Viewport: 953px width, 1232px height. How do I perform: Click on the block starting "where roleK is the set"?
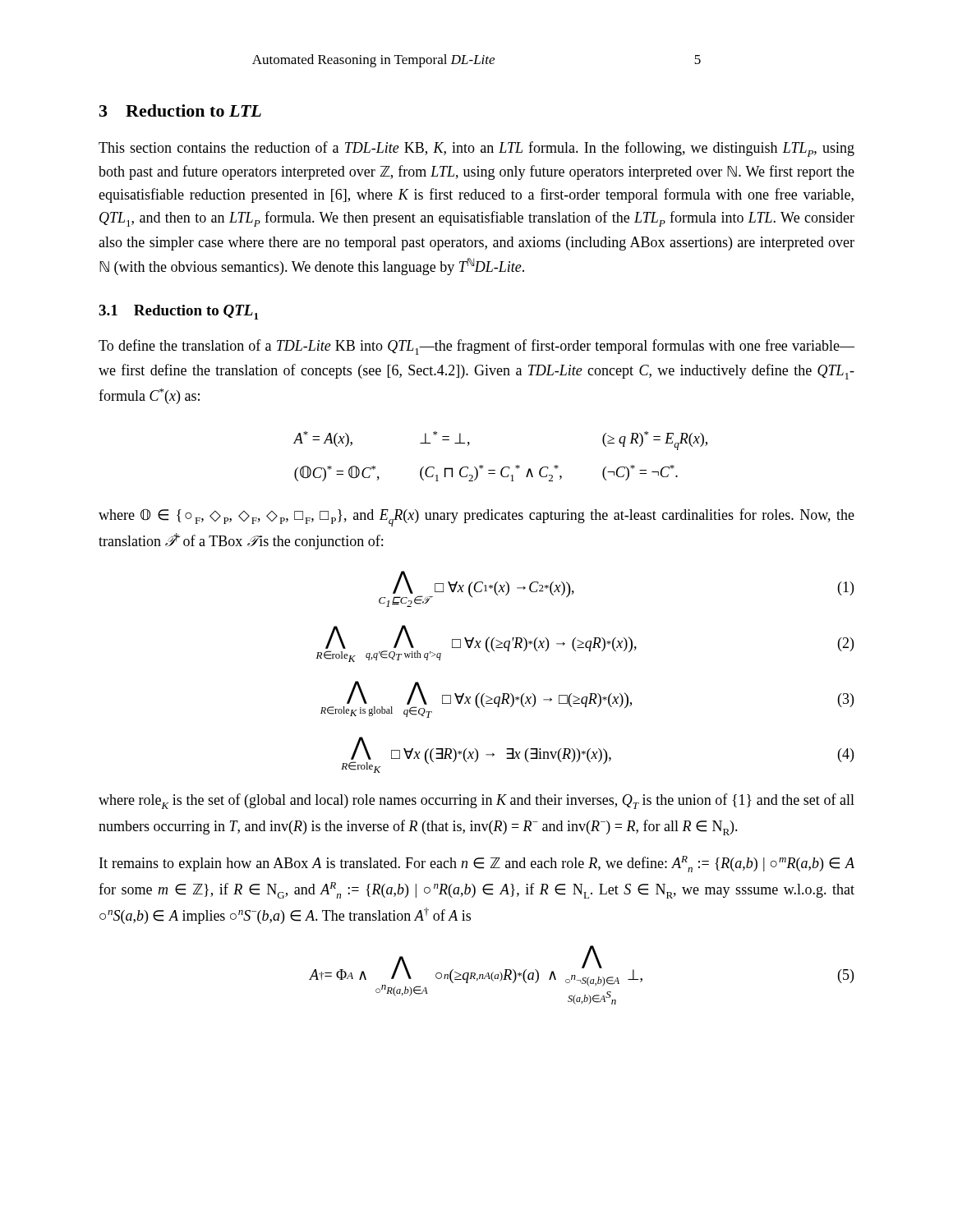(476, 814)
